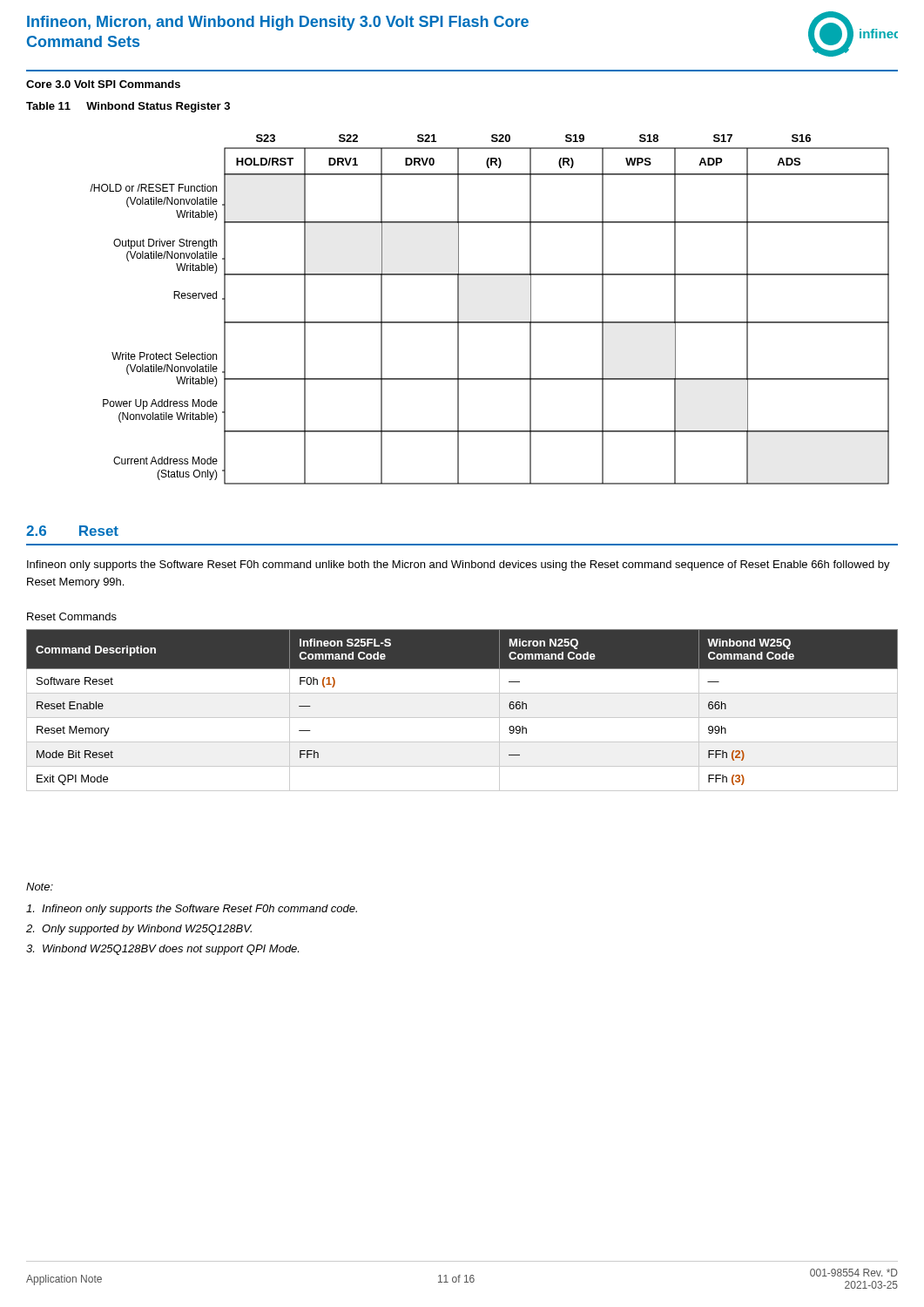The width and height of the screenshot is (924, 1307).
Task: Find the text starting "2. Only supported by Winbond W25Q128BV."
Action: (x=140, y=928)
